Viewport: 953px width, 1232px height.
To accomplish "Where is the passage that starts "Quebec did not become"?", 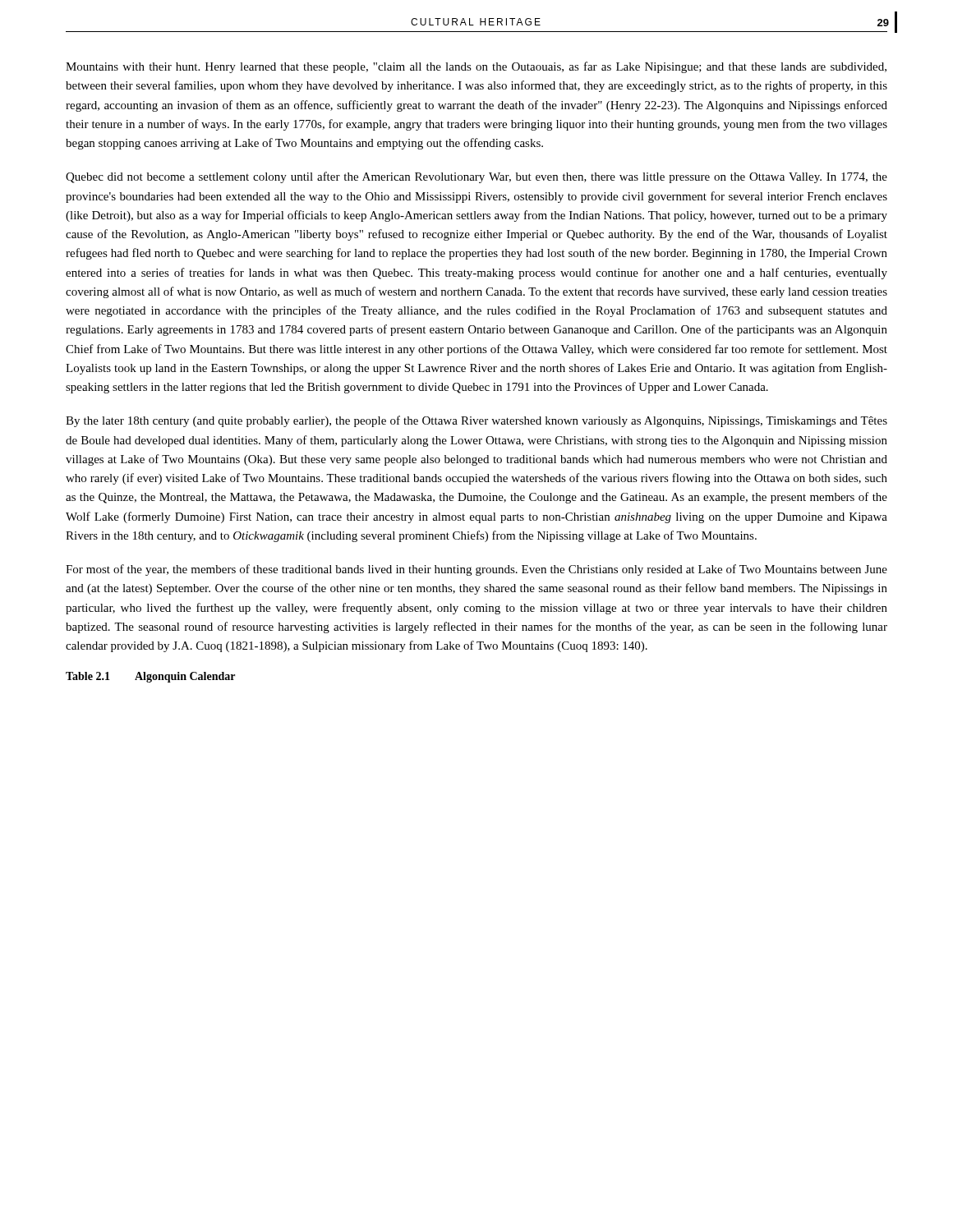I will (x=476, y=282).
